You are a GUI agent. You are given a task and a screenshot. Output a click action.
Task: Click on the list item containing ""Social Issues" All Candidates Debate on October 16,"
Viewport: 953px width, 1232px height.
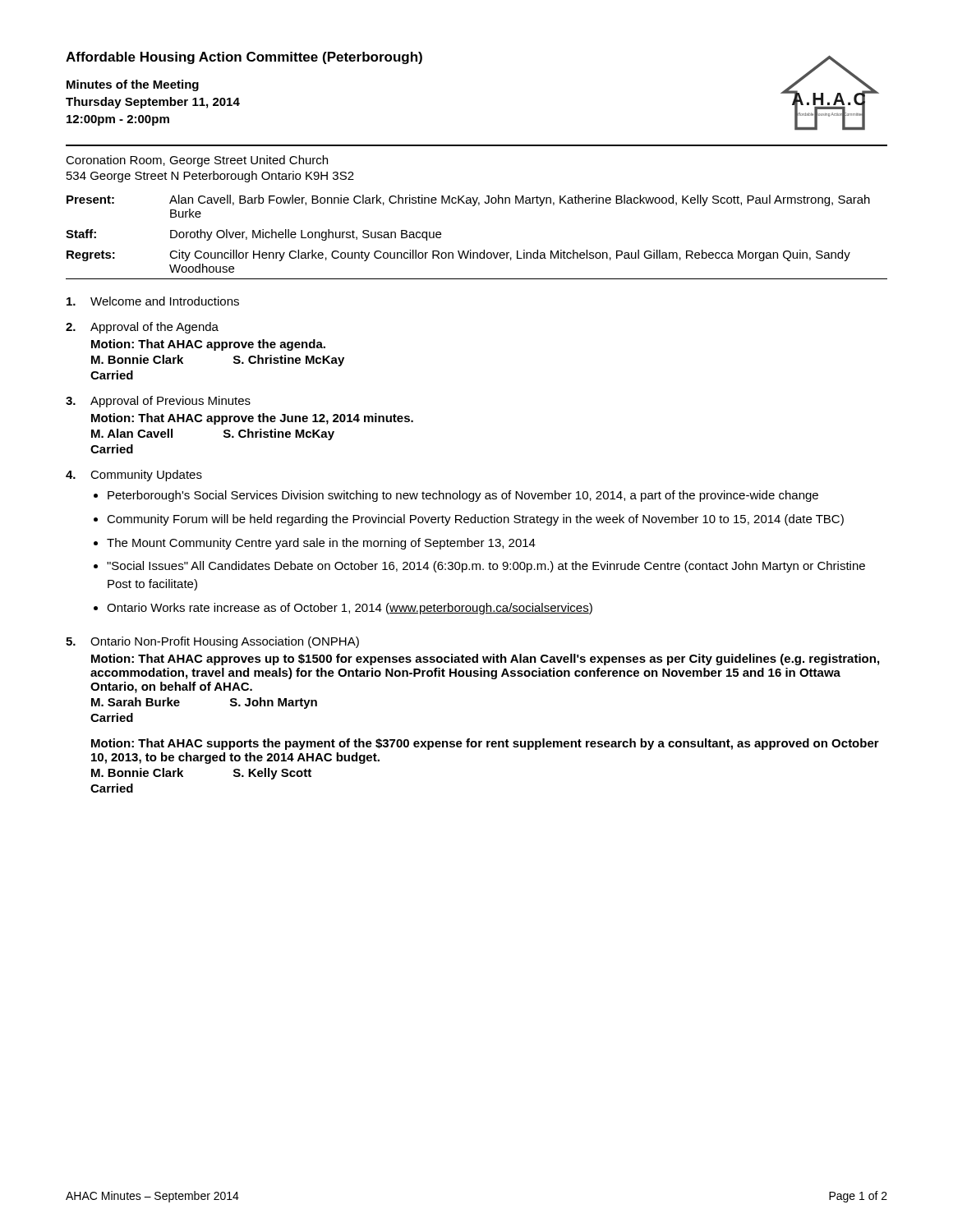tap(486, 575)
